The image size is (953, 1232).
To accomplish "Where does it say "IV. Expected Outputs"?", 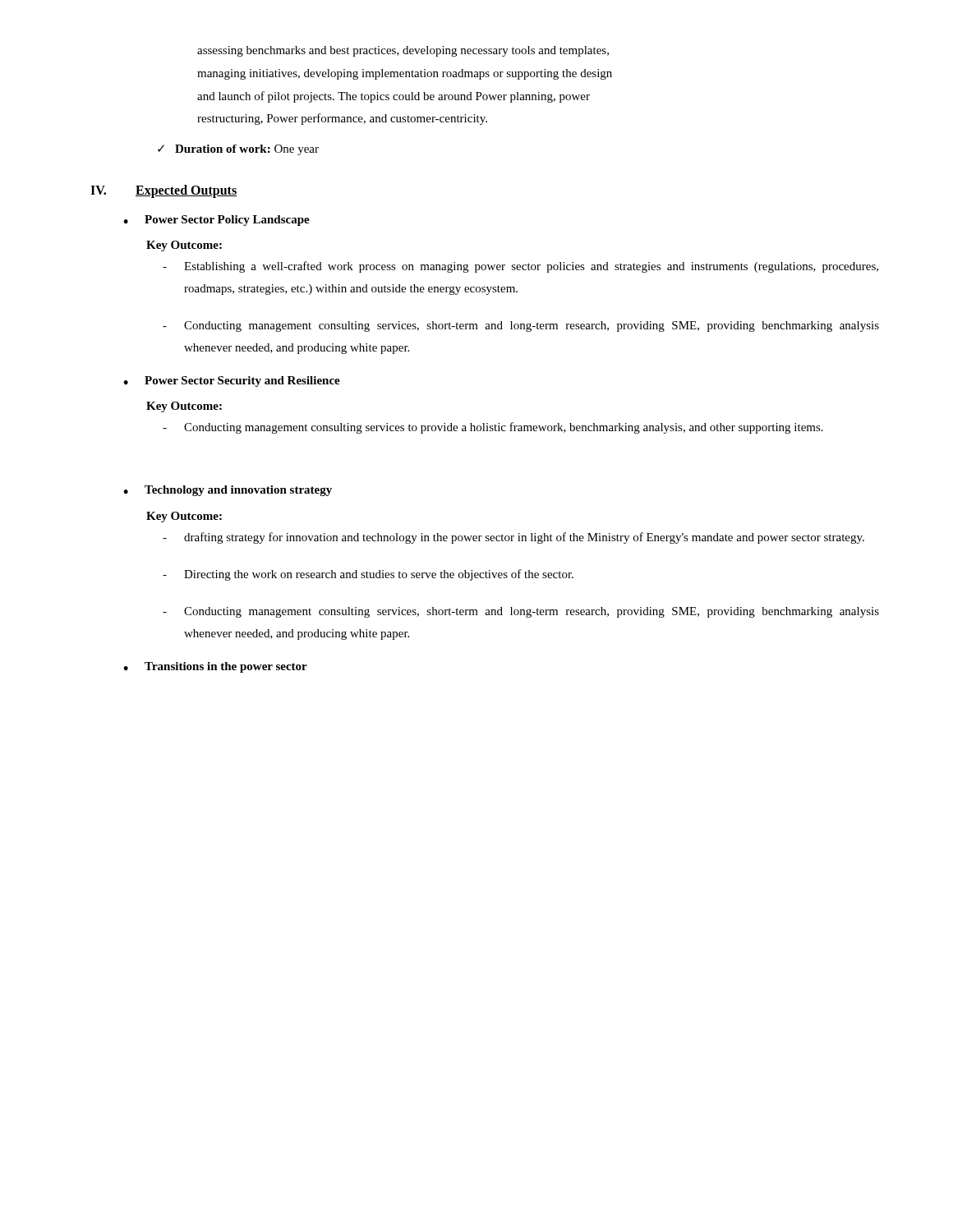I will click(x=163, y=191).
